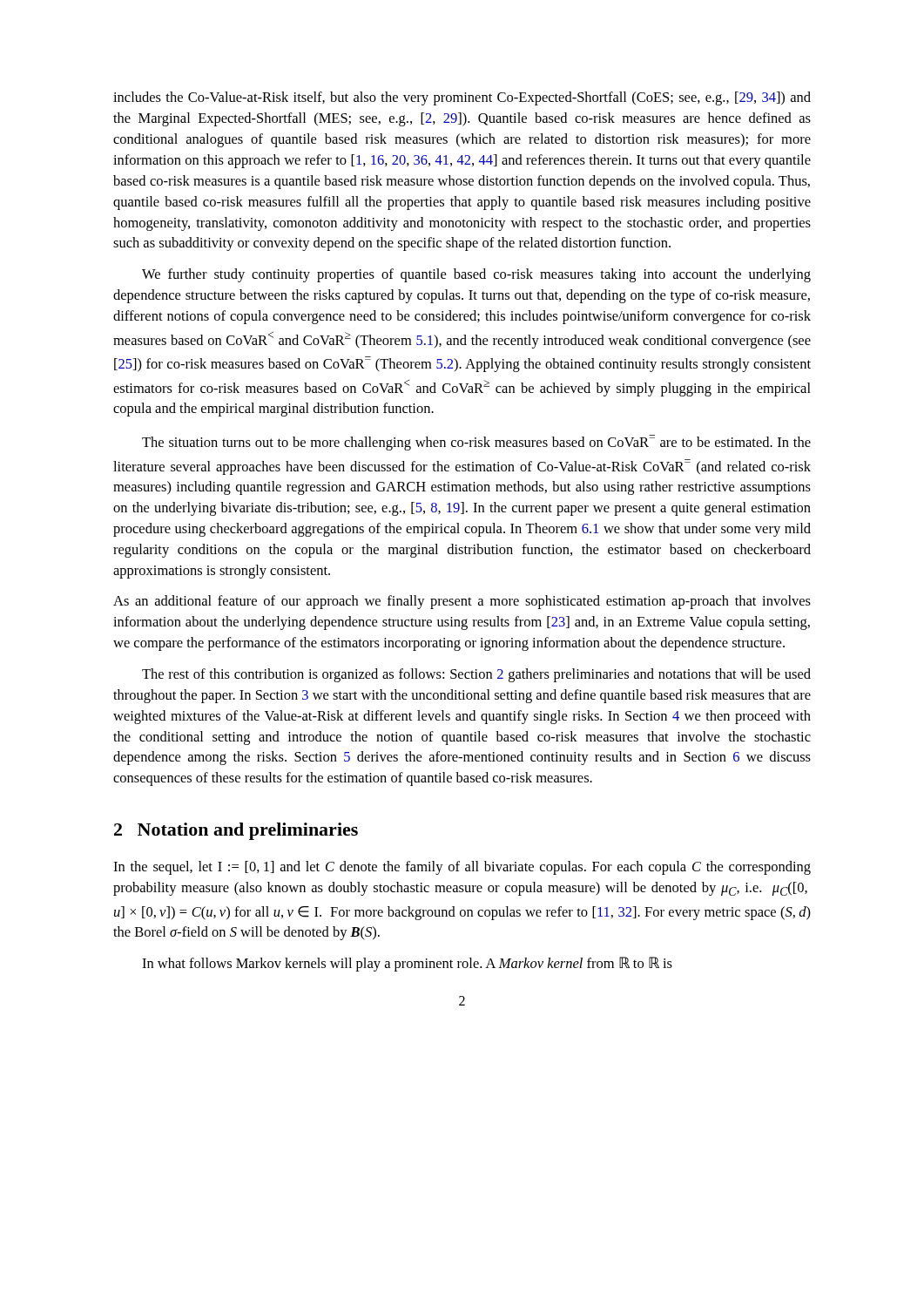Locate the block of text that opens with "The rest of"
The height and width of the screenshot is (1307, 924).
(x=462, y=726)
